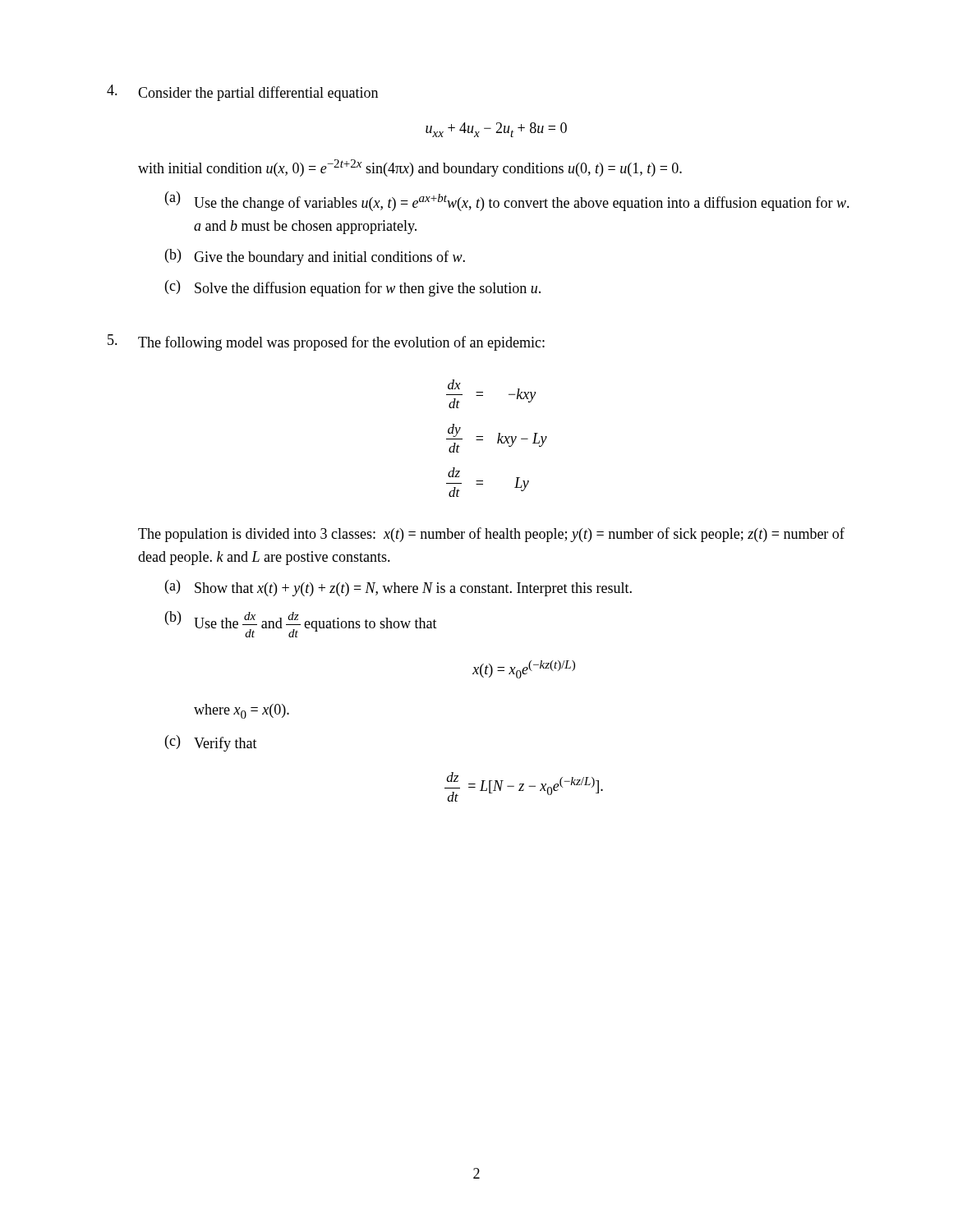Viewport: 953px width, 1232px height.
Task: Where is the passage that starts "5. The following model was"?
Action: pyautogui.click(x=481, y=580)
